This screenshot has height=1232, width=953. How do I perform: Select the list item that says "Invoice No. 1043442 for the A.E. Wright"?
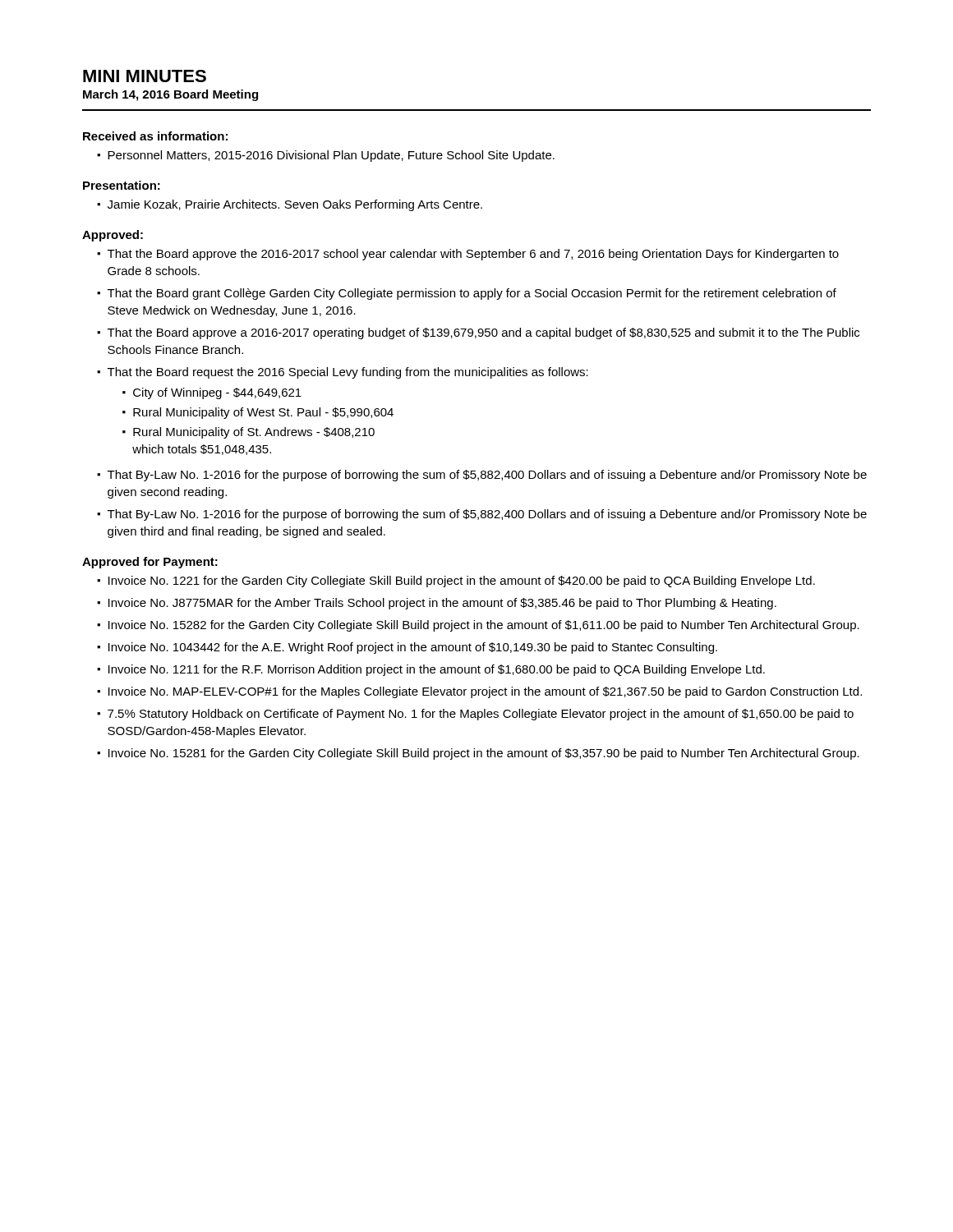click(x=489, y=647)
